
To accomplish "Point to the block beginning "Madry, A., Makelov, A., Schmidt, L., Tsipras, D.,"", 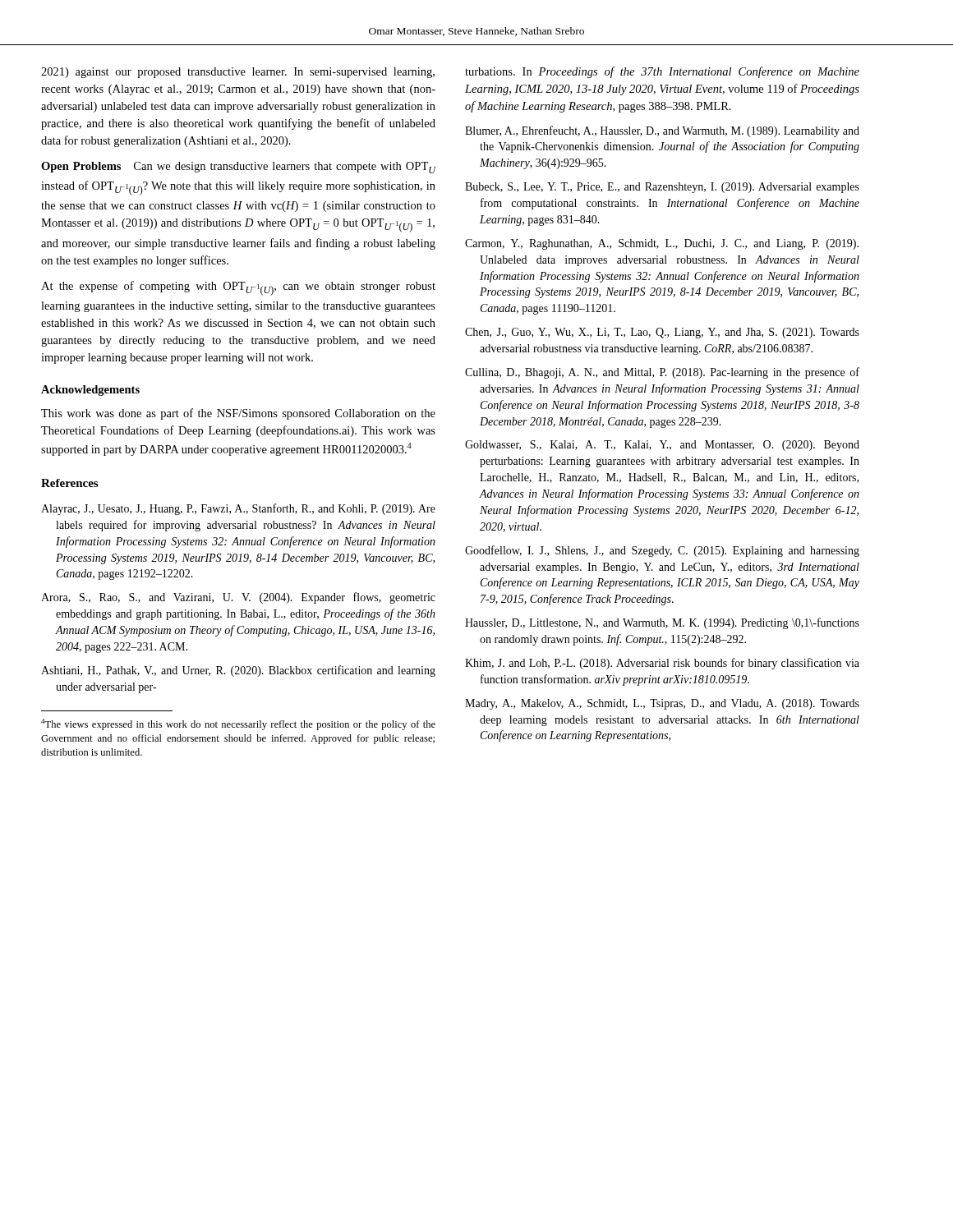I will coord(662,720).
